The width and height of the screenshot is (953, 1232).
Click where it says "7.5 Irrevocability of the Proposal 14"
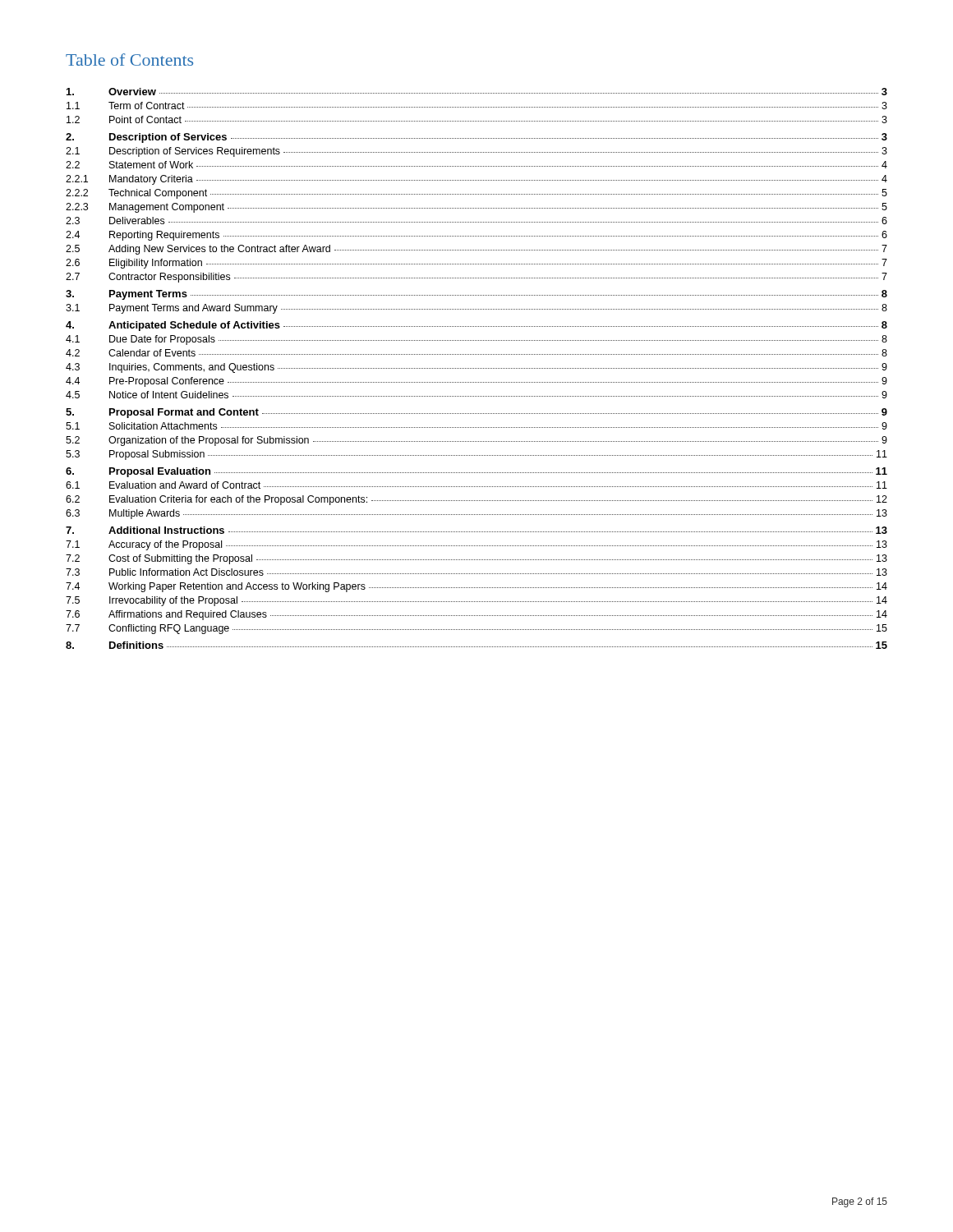click(x=476, y=600)
